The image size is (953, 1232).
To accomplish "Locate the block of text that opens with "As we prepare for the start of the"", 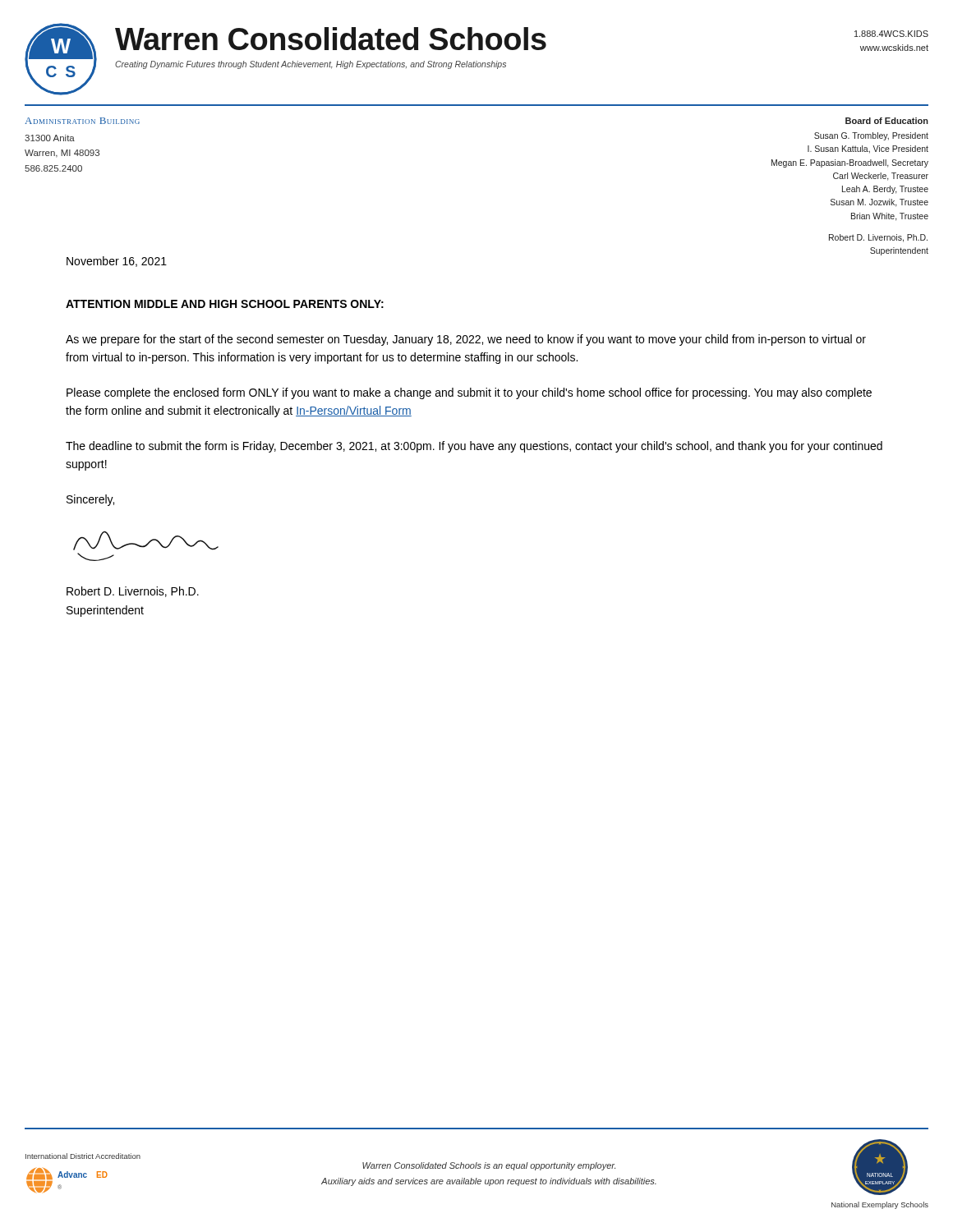I will [x=466, y=348].
